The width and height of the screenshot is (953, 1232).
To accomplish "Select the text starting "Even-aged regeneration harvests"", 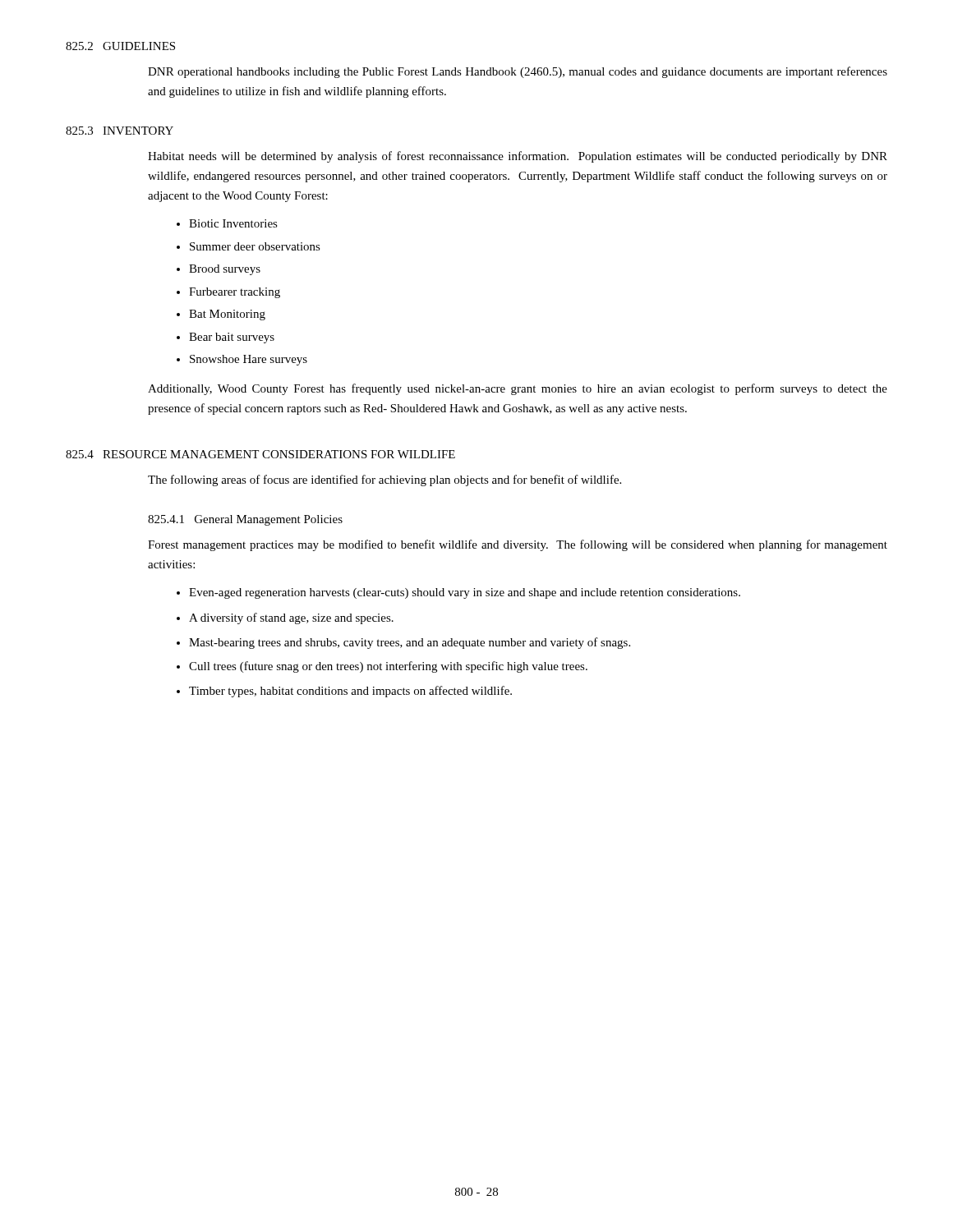I will [x=465, y=592].
